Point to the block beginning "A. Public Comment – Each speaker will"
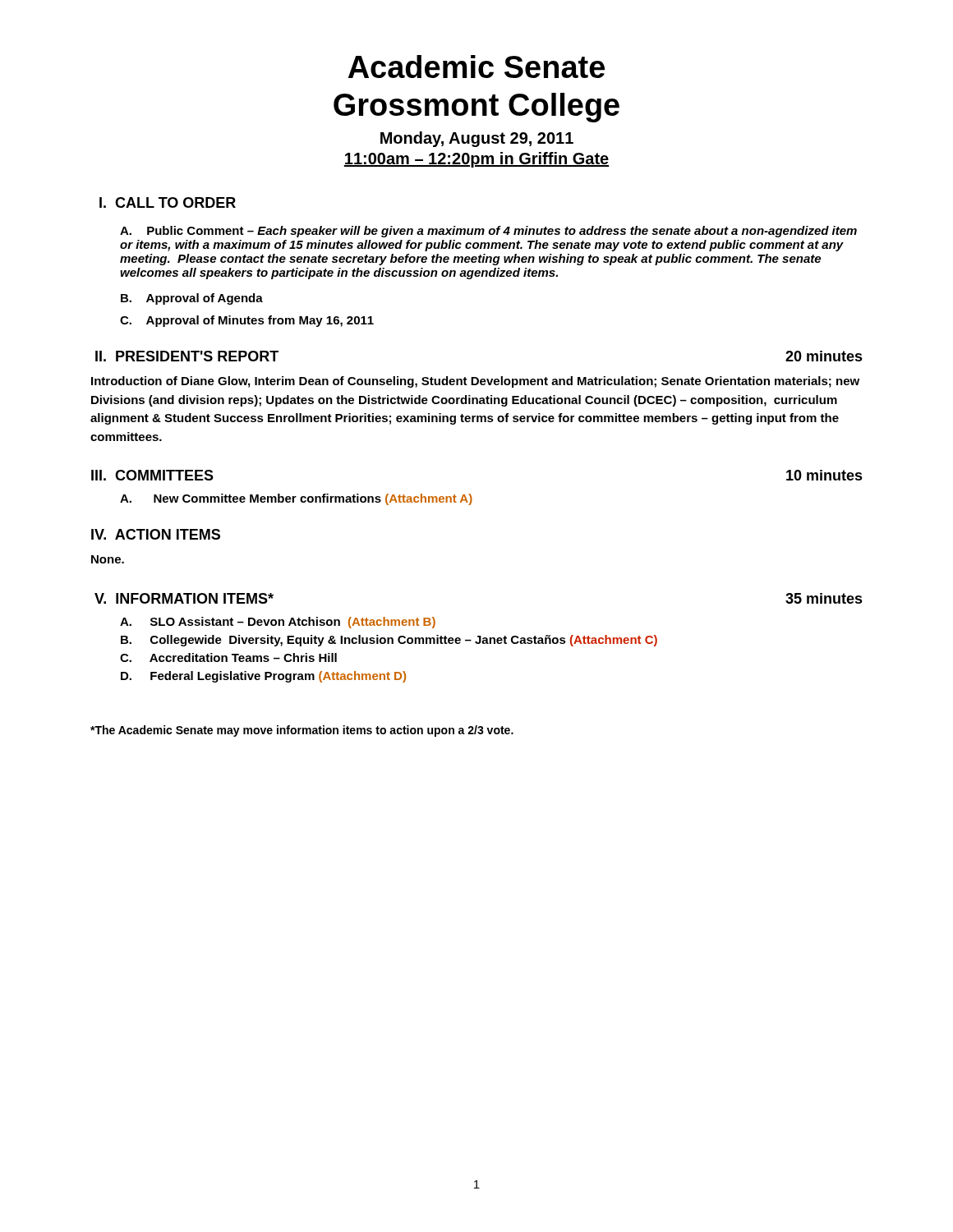Image resolution: width=953 pixels, height=1232 pixels. click(489, 252)
